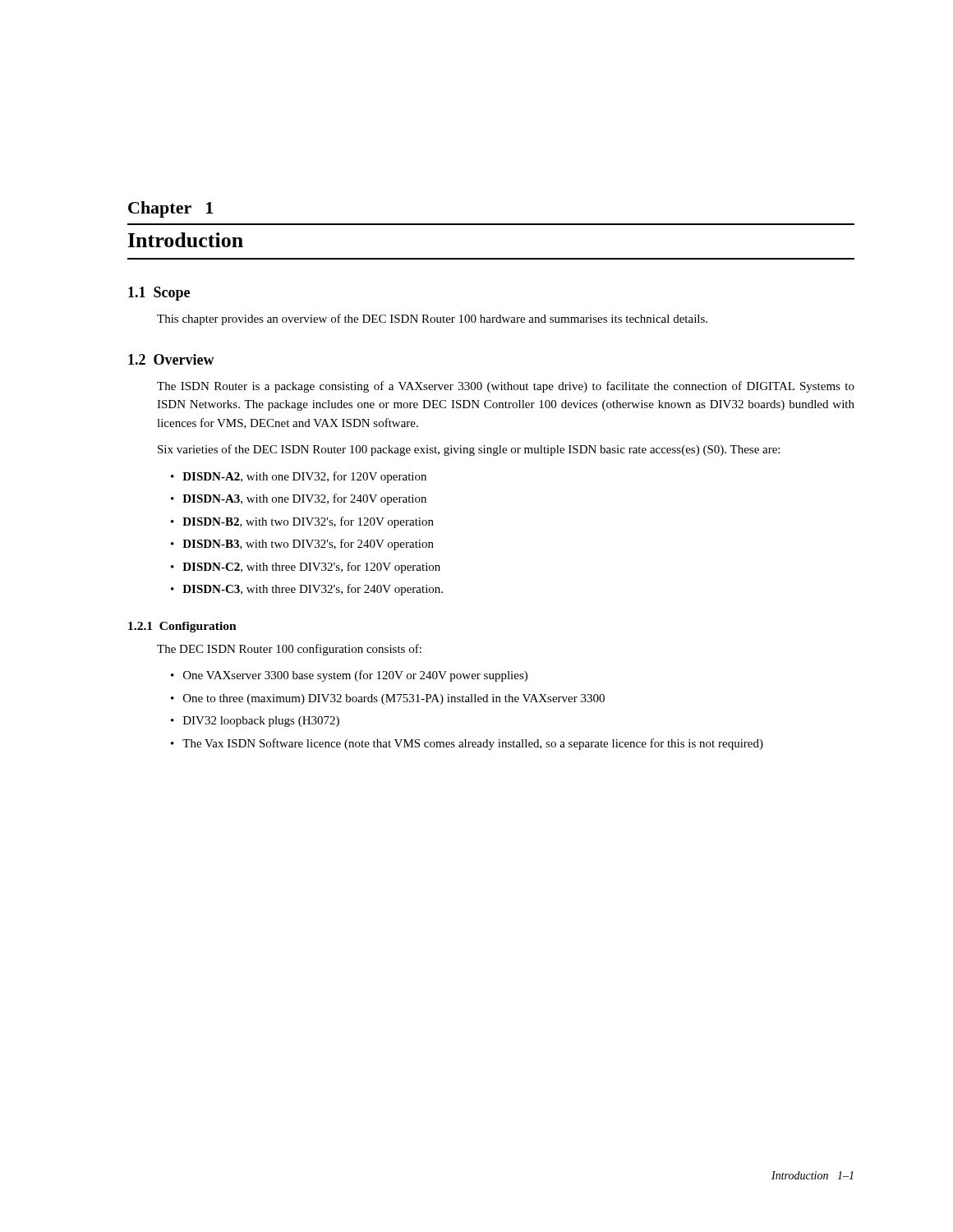Click the passage that begins "• DISDN-A2, with one DIV32,"

298,476
